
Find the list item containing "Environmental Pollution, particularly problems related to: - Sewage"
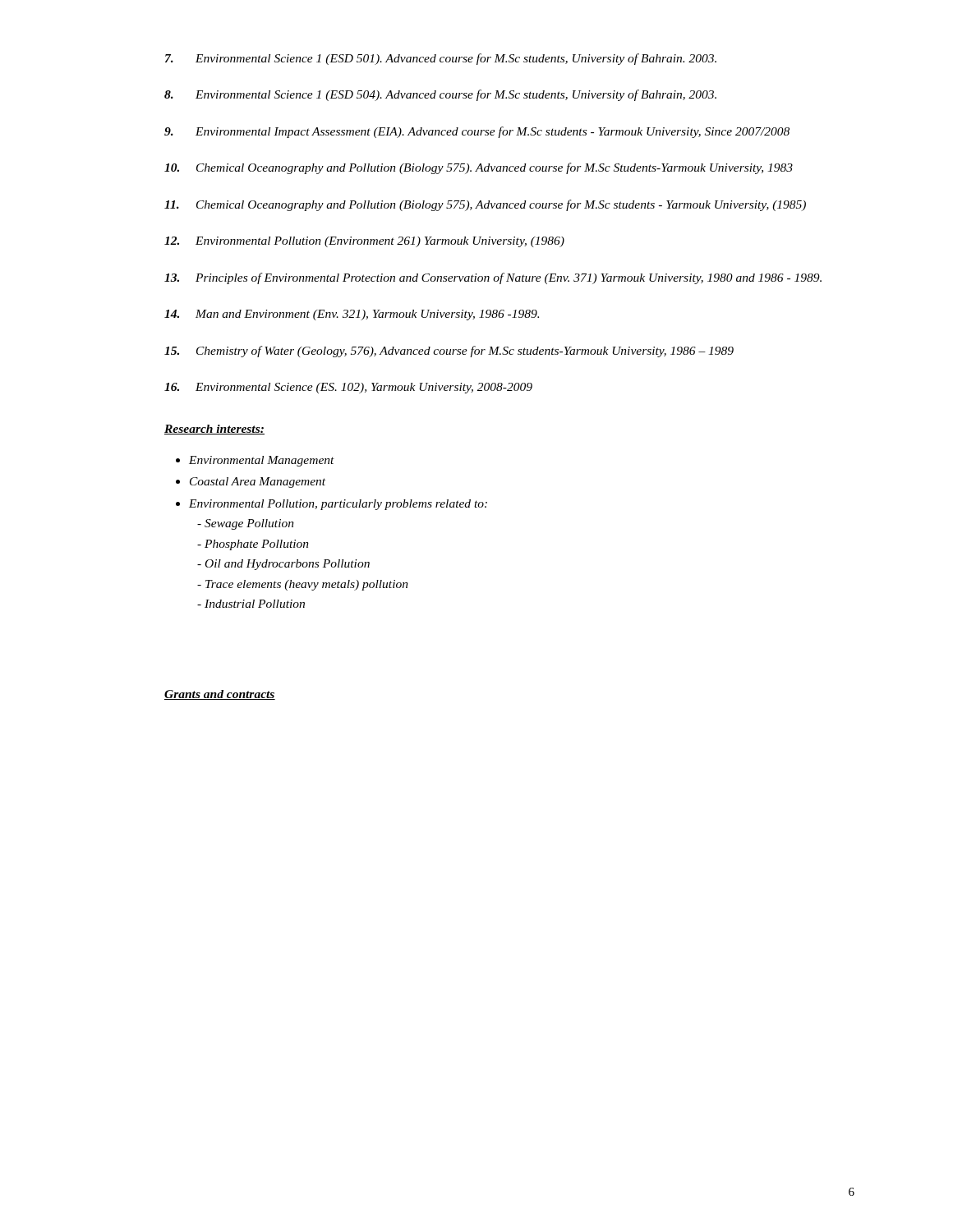tap(338, 505)
